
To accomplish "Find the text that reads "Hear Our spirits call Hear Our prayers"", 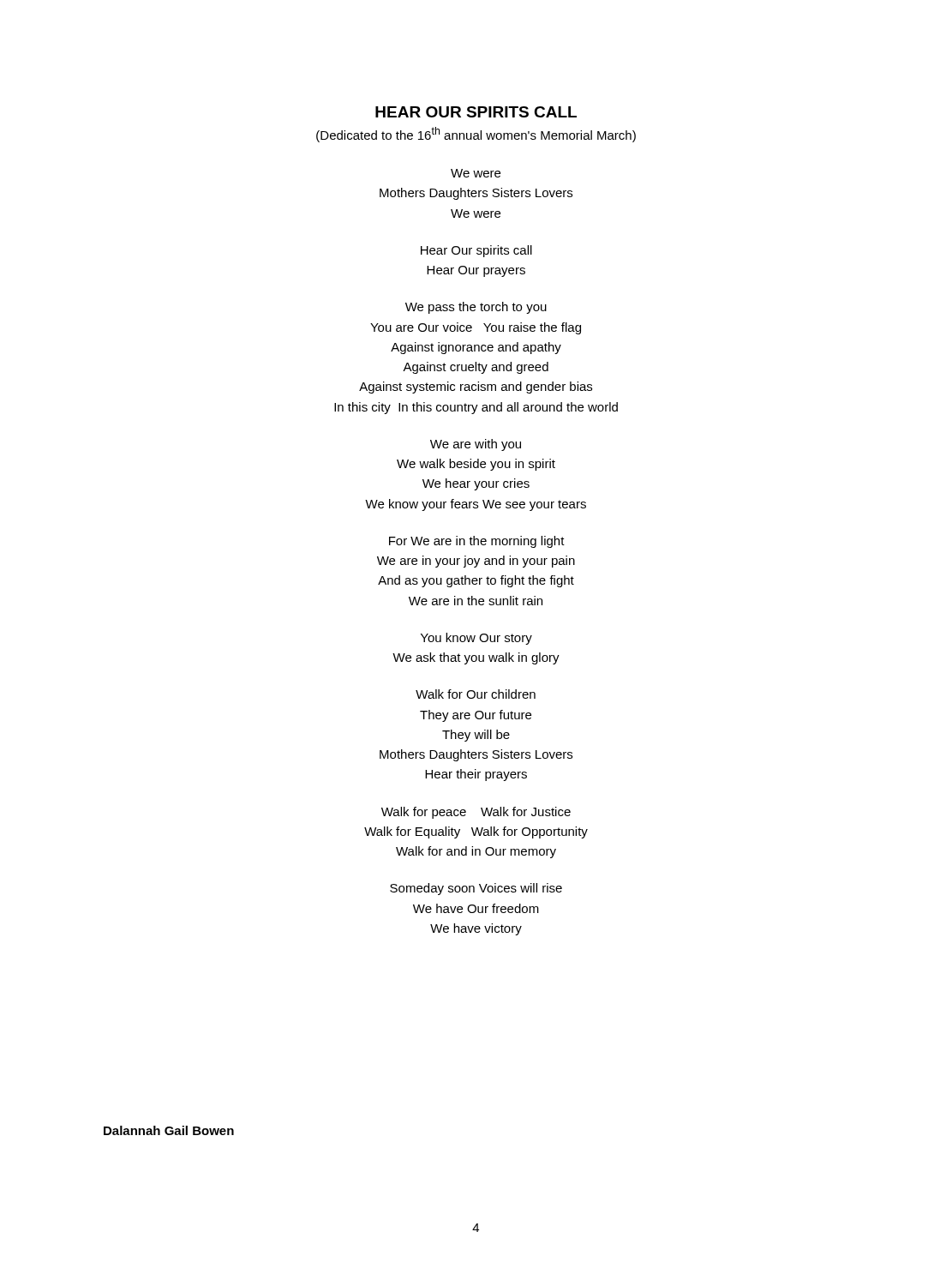I will tap(476, 260).
